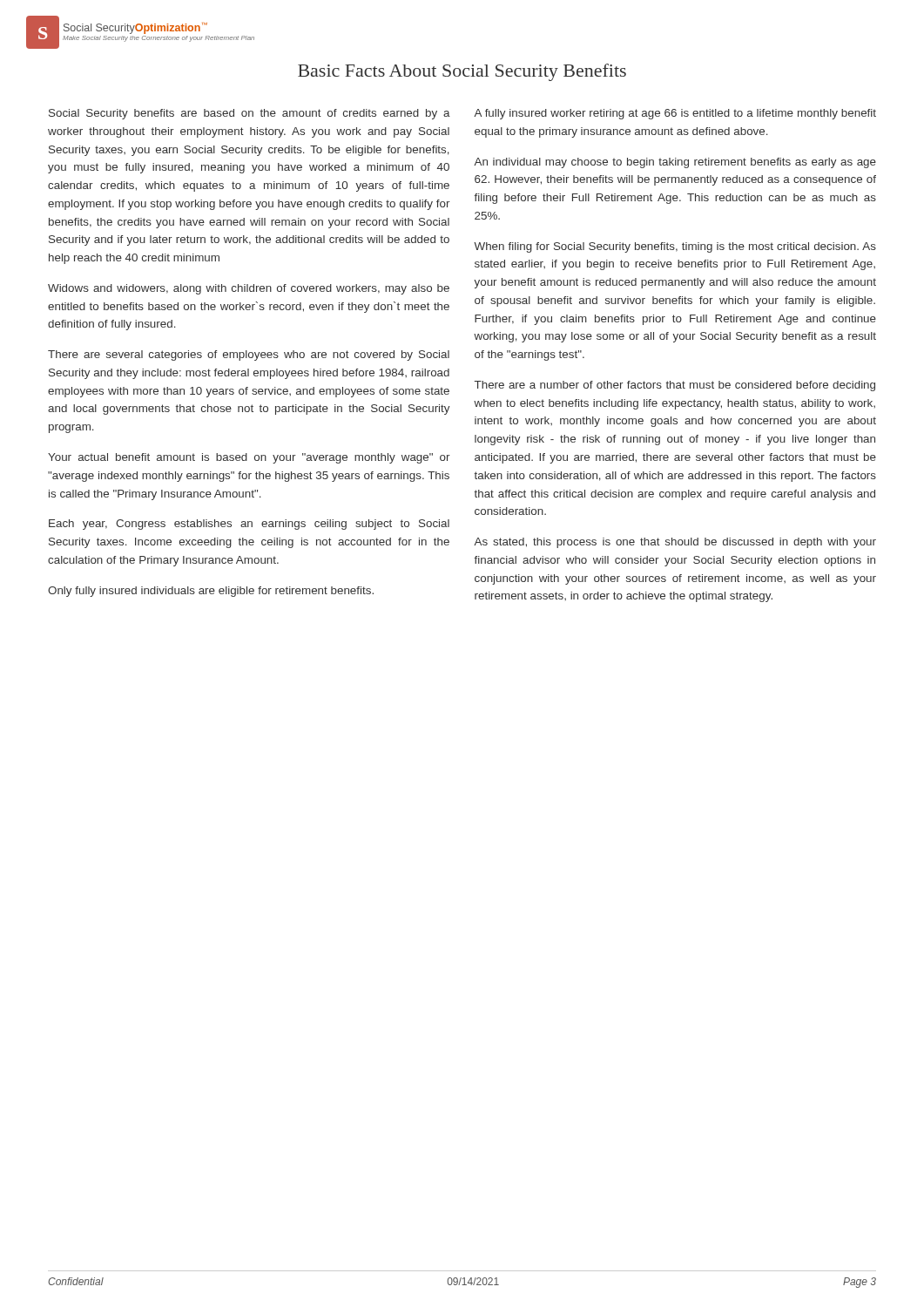Navigate to the region starting "Your actual benefit amount is based"

pyautogui.click(x=249, y=476)
